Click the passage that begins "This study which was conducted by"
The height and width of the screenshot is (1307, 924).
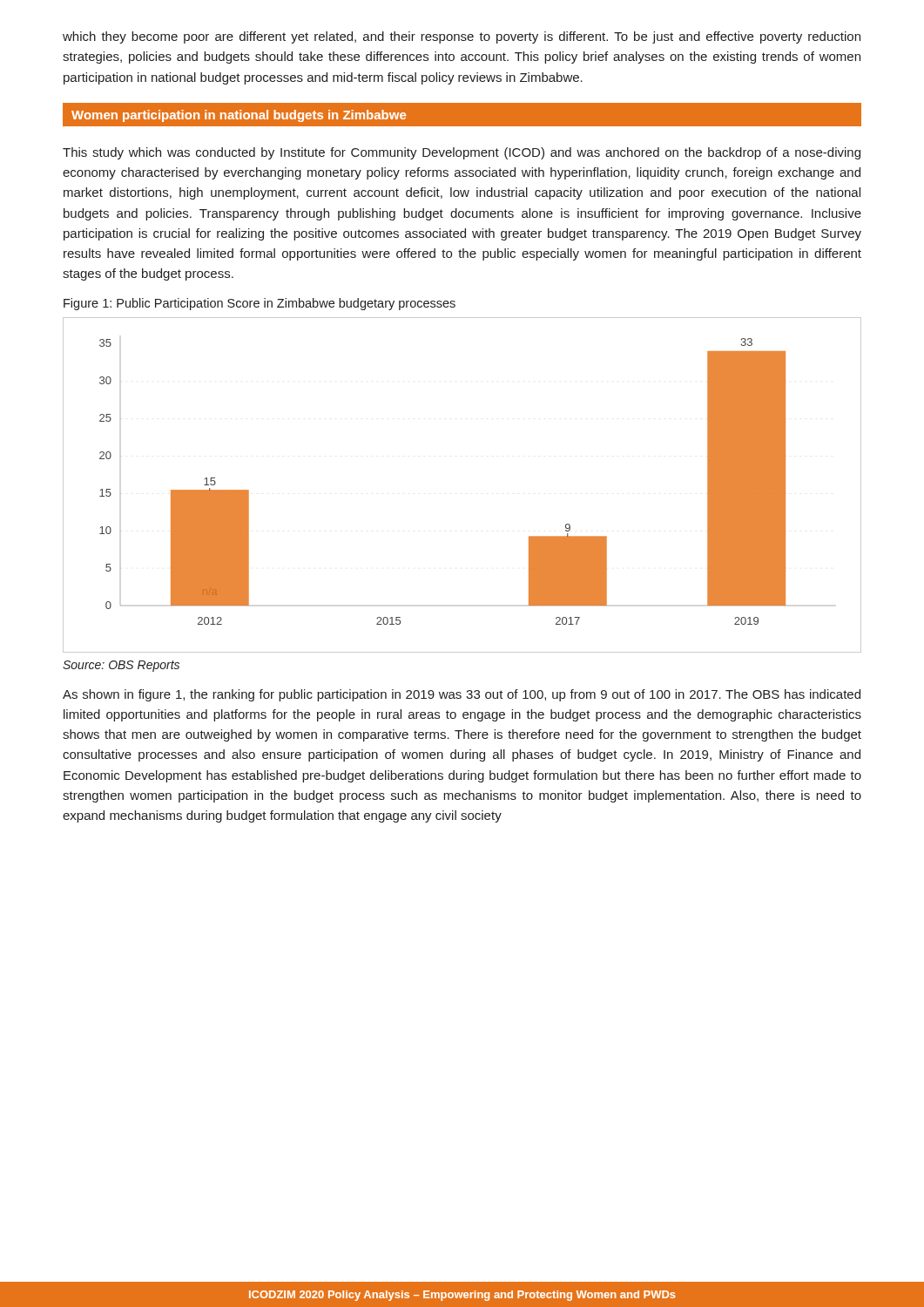point(462,213)
